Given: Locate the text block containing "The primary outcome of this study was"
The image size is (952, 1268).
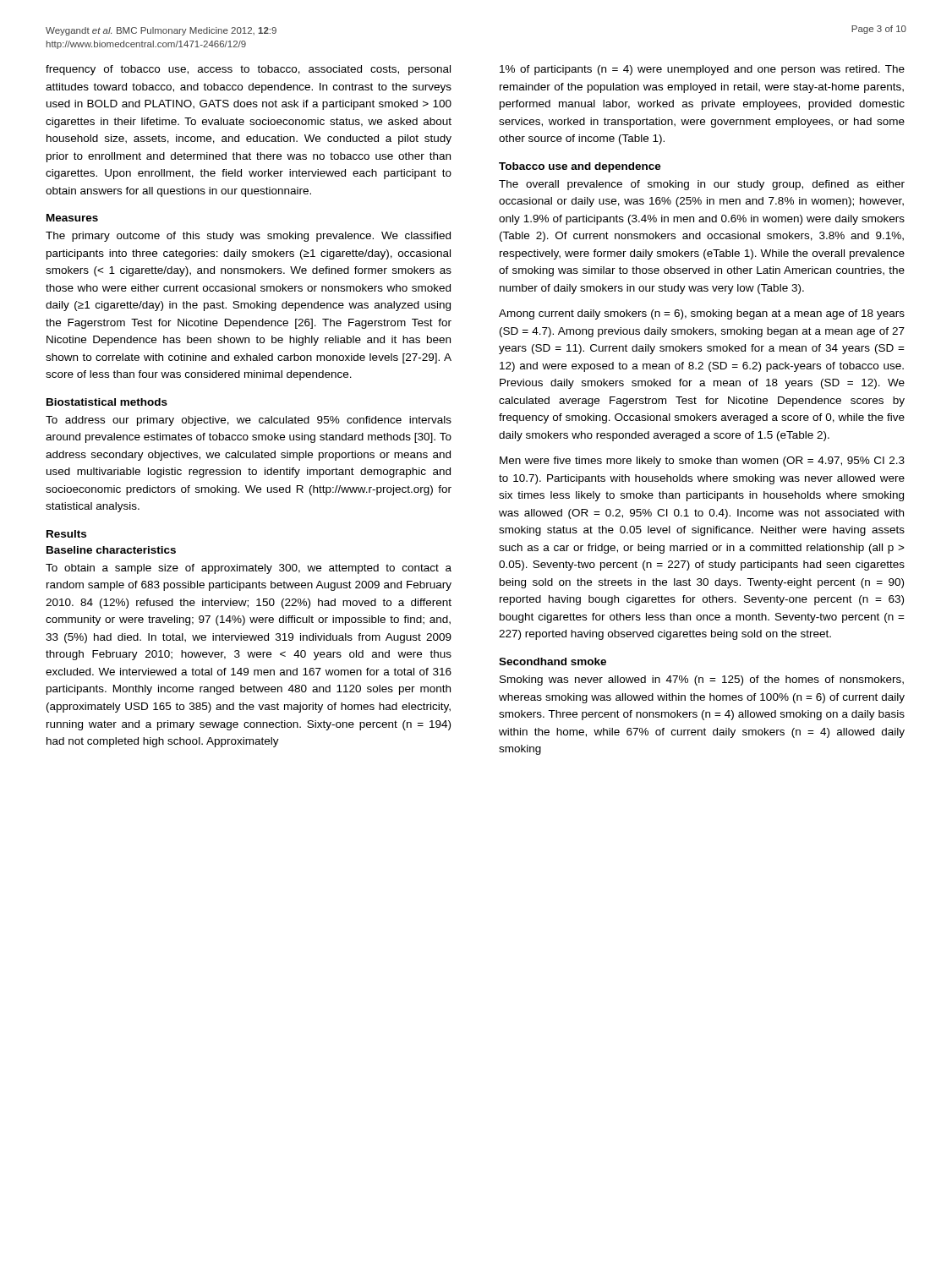Looking at the screenshot, I should 249,306.
